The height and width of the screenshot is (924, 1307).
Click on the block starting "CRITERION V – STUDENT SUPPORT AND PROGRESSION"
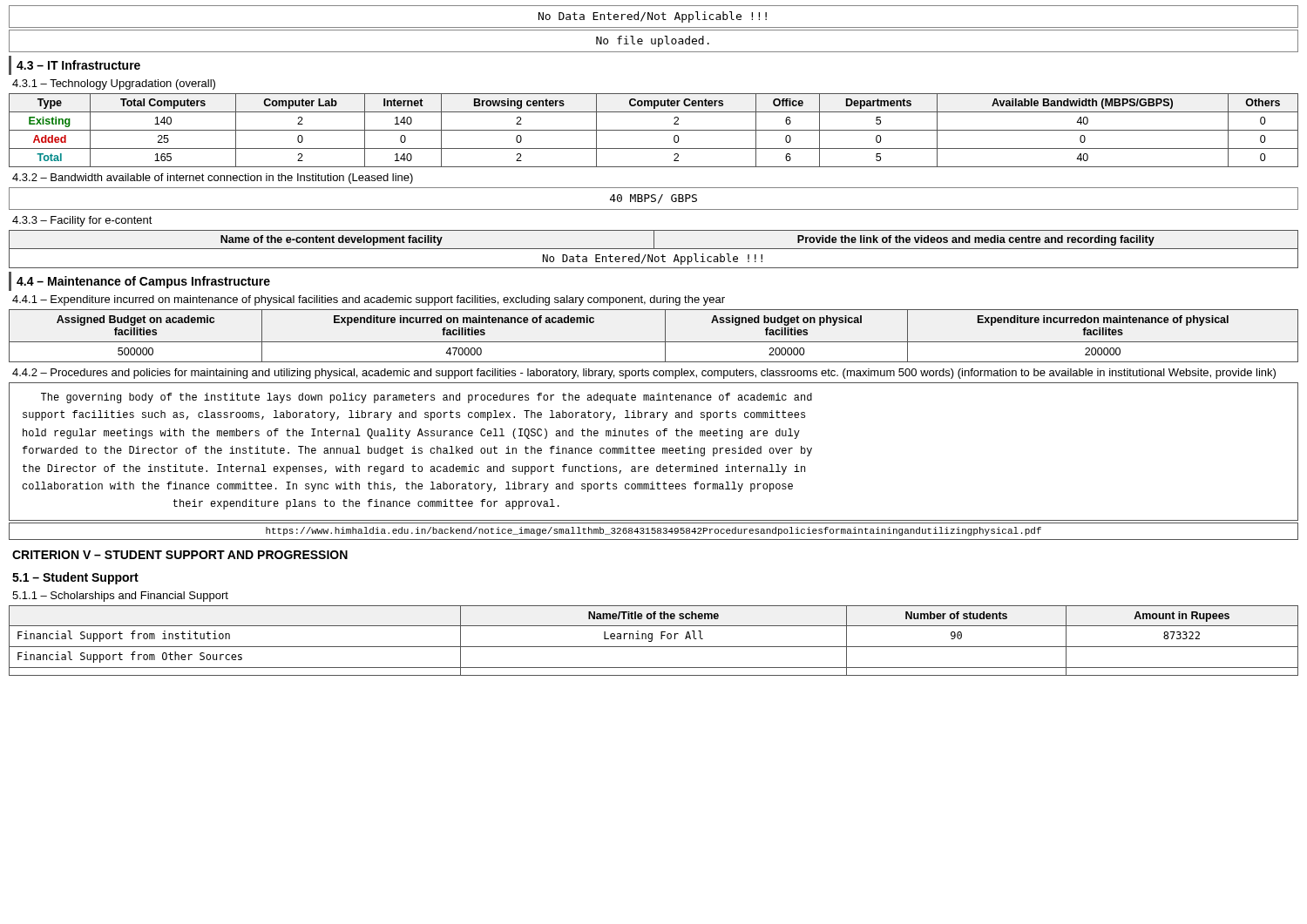click(x=180, y=555)
